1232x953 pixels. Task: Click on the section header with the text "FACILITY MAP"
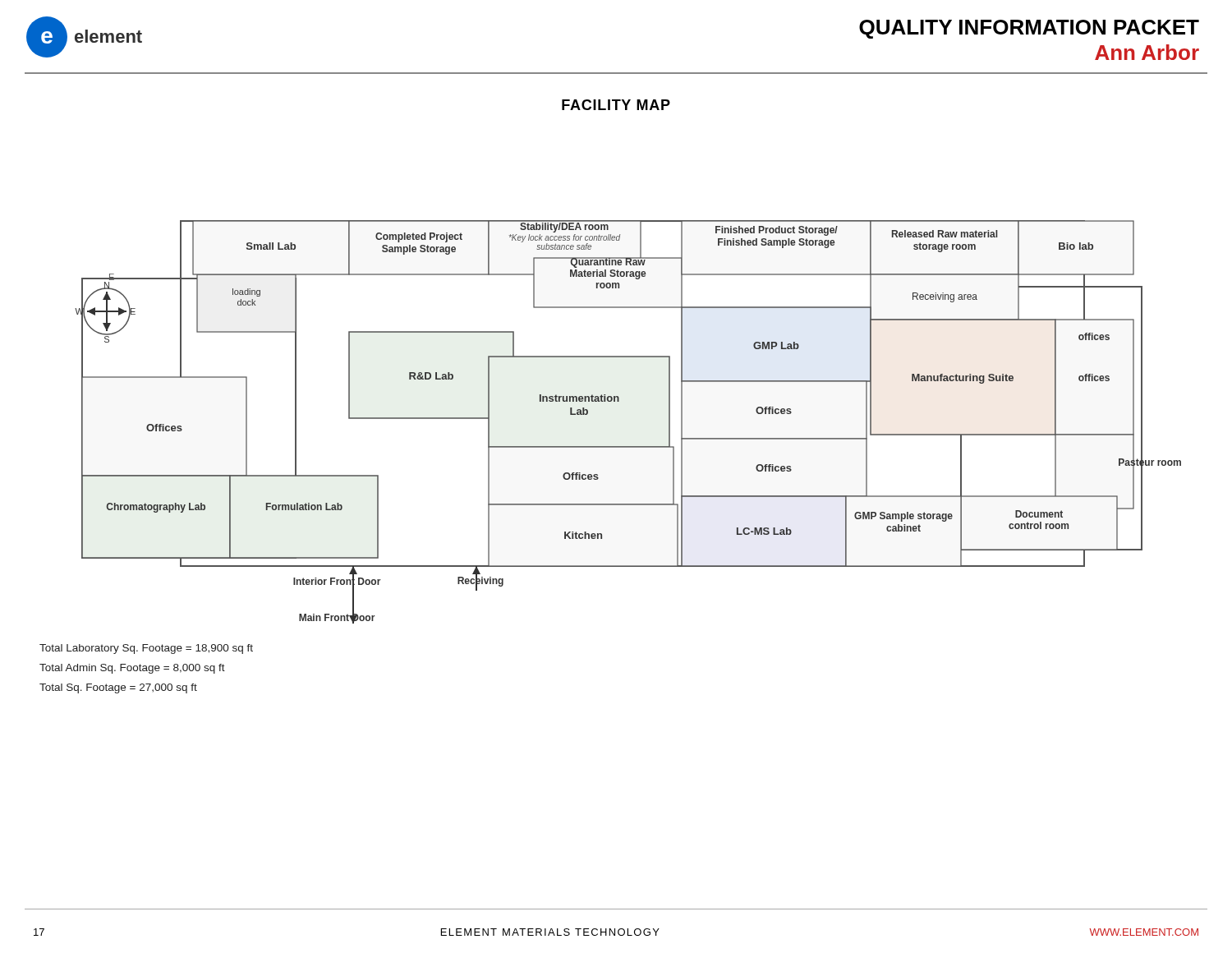click(x=616, y=105)
